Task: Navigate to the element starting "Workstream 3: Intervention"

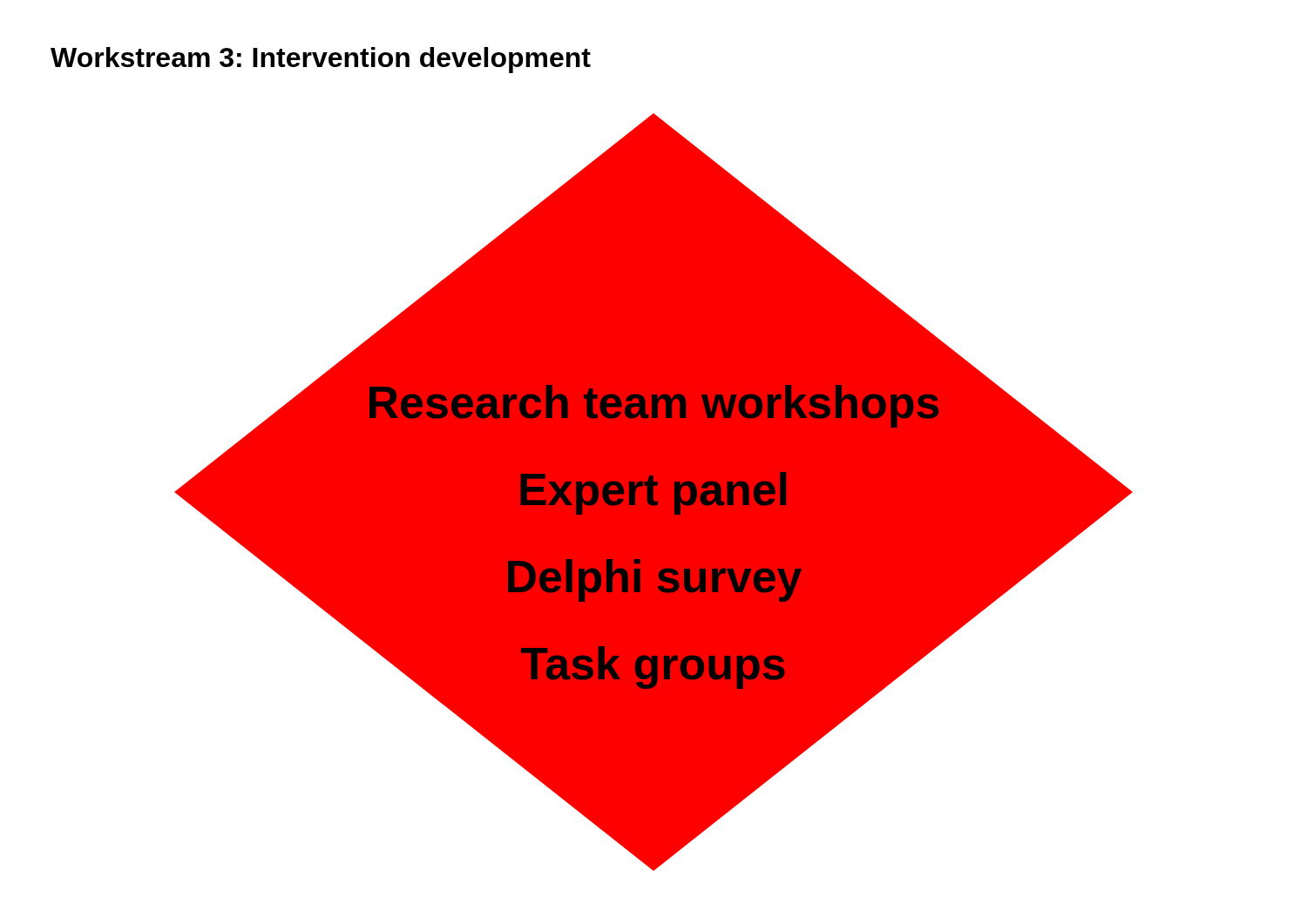Action: tap(321, 57)
